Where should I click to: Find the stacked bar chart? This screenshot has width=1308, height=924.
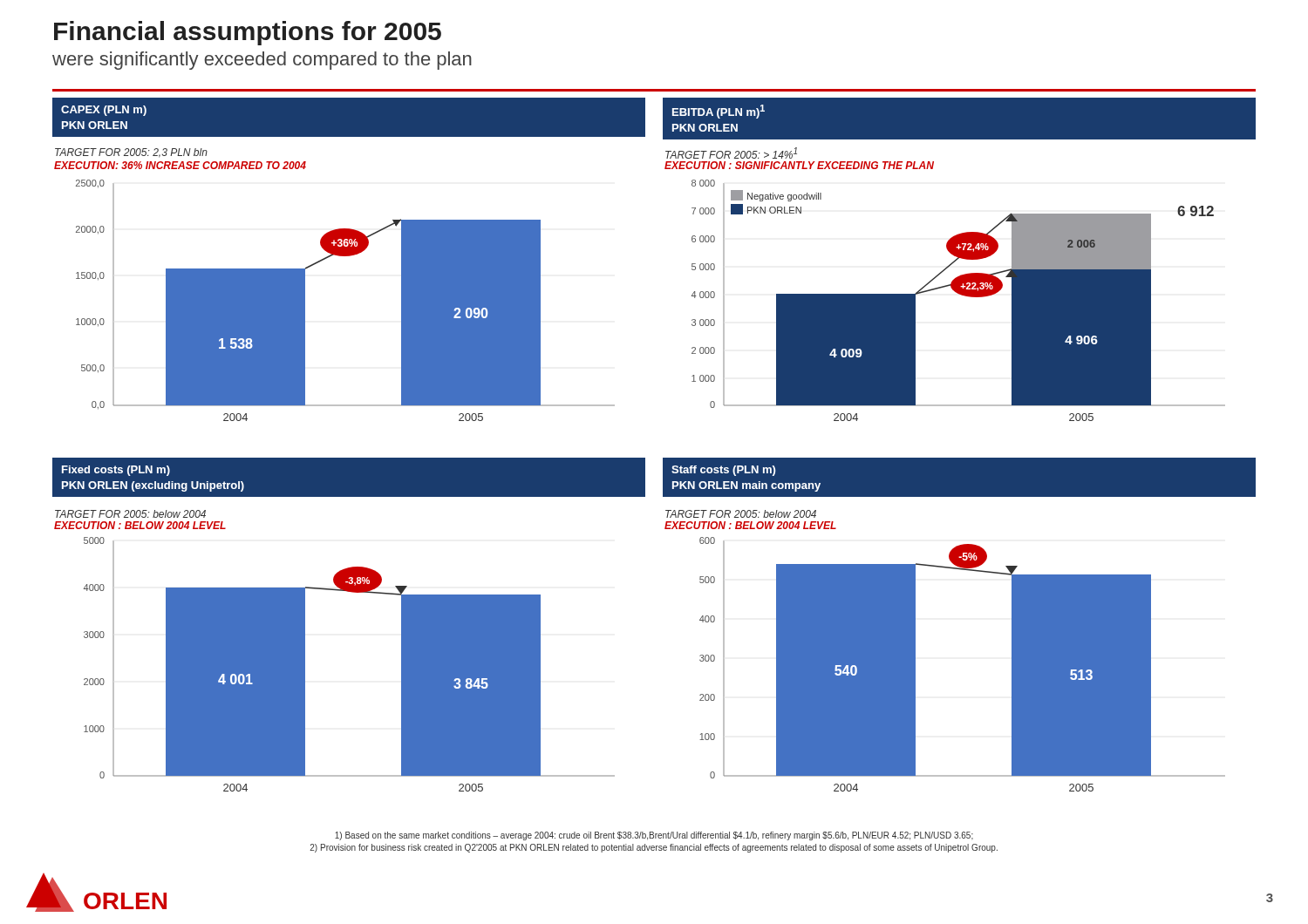[959, 309]
